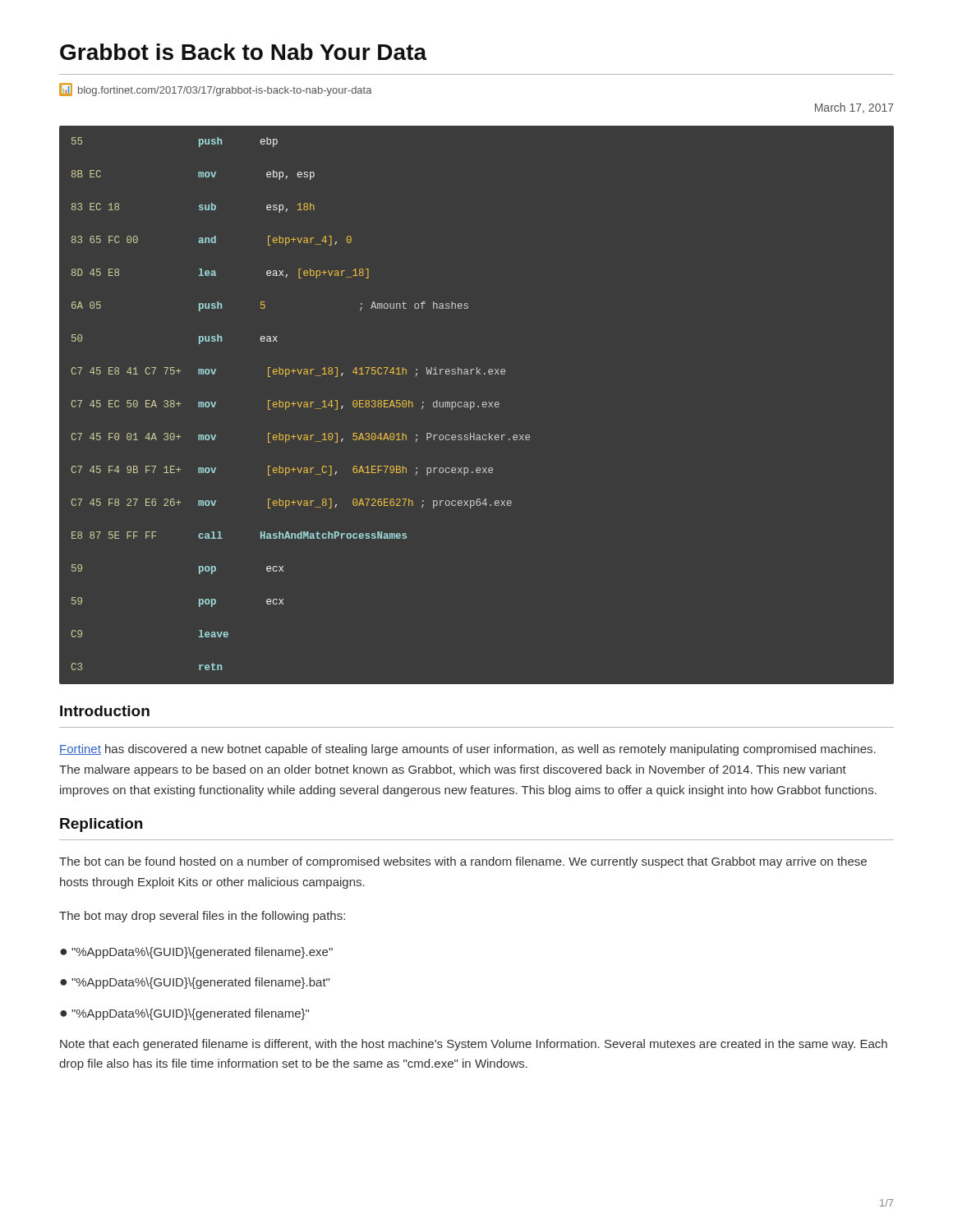Click a screenshot
953x1232 pixels.
pyautogui.click(x=476, y=405)
